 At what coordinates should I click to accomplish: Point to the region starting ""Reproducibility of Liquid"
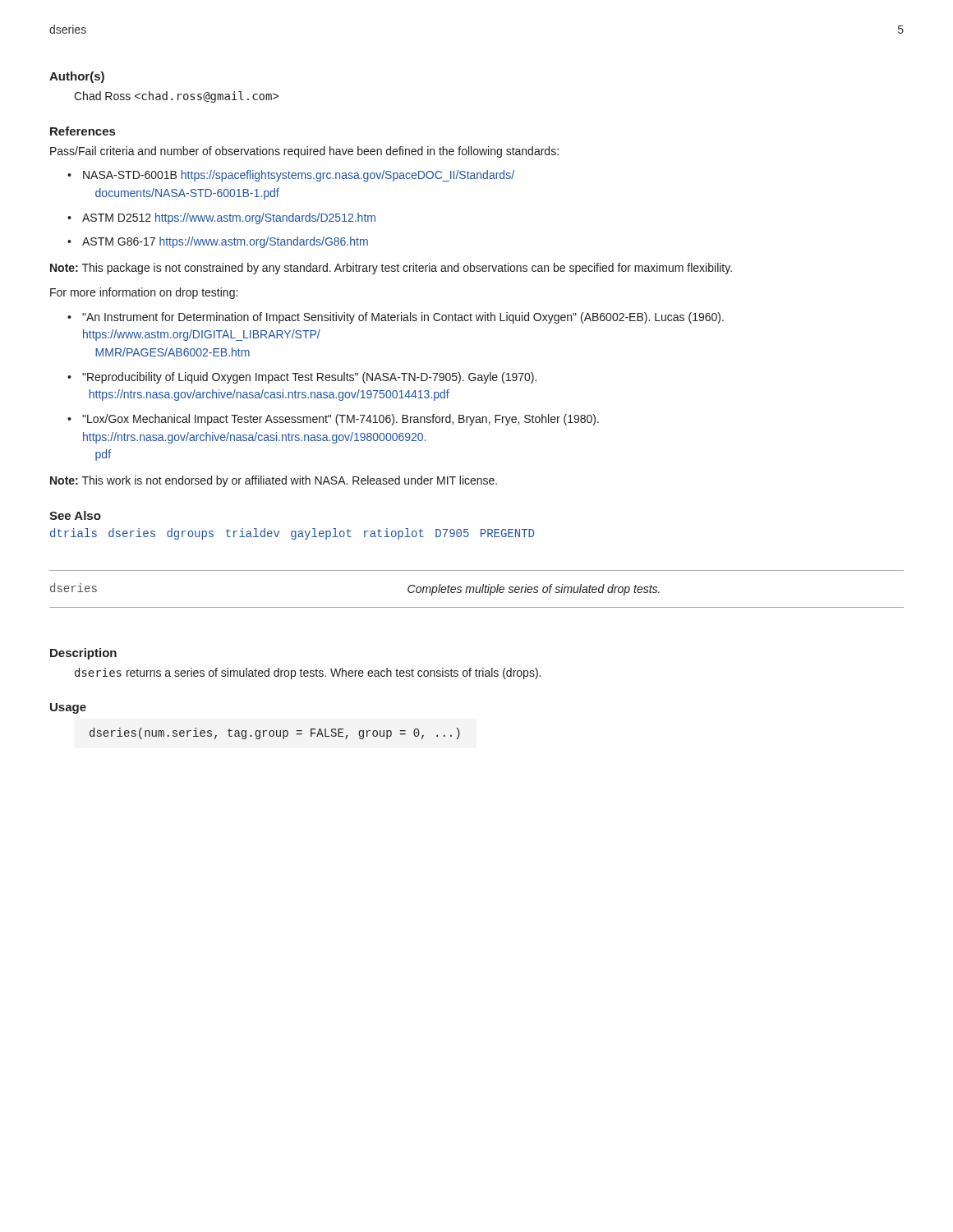coord(310,386)
